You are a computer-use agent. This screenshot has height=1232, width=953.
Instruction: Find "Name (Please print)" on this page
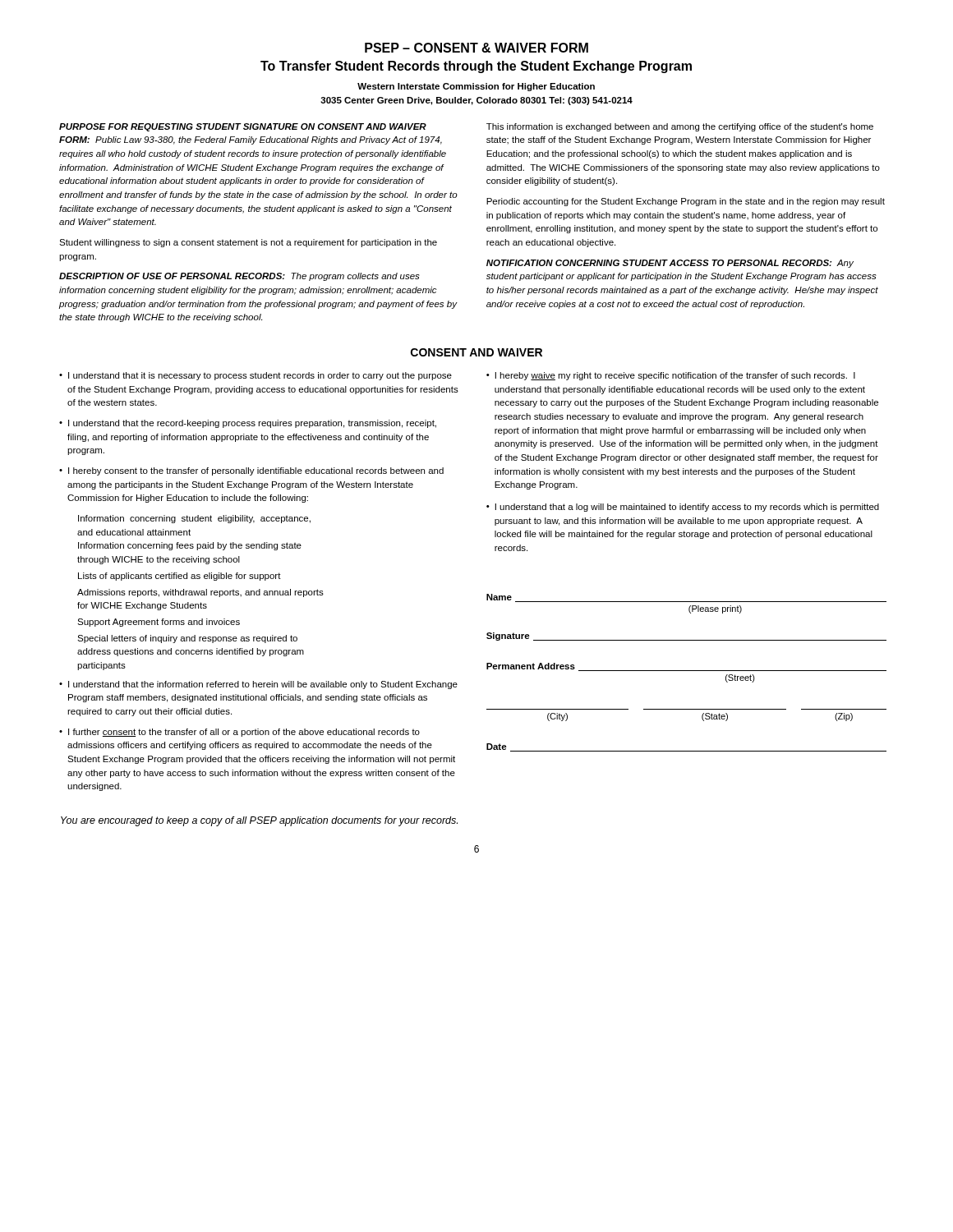tap(686, 600)
